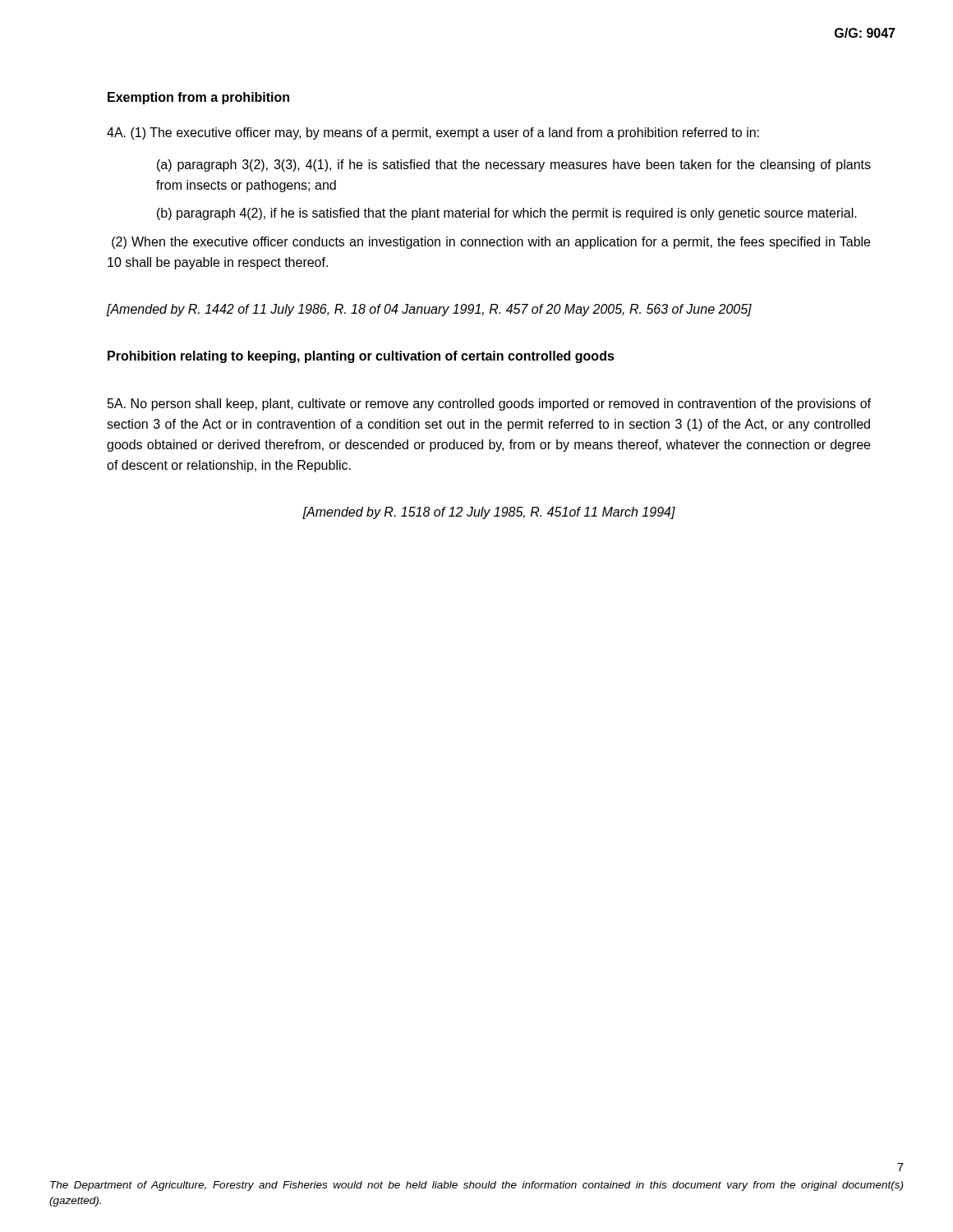Find the section header on this page that starts "Prohibition relating to keeping, planting or cultivation of"

pyautogui.click(x=361, y=356)
